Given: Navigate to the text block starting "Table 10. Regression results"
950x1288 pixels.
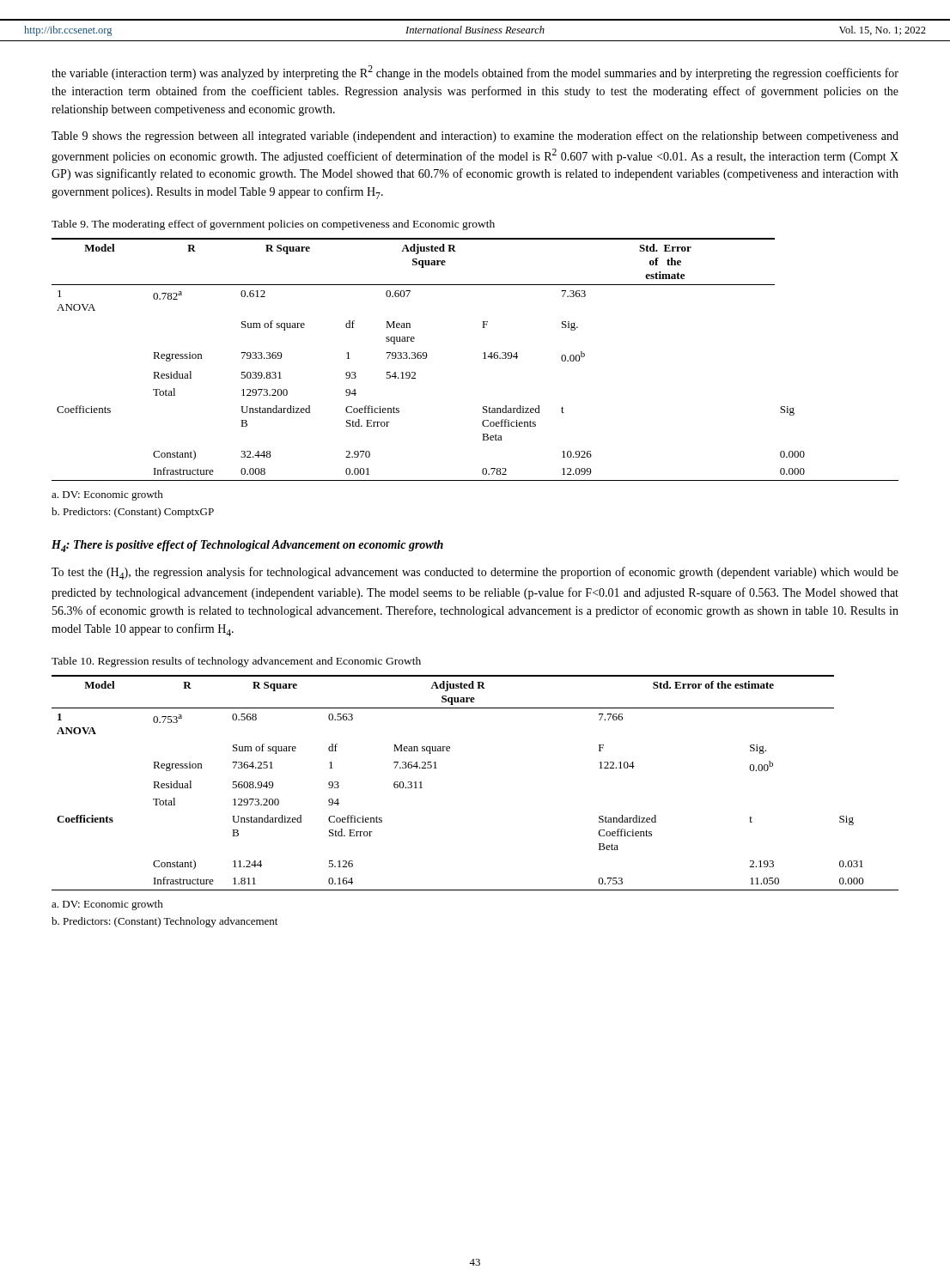Looking at the screenshot, I should 236,660.
